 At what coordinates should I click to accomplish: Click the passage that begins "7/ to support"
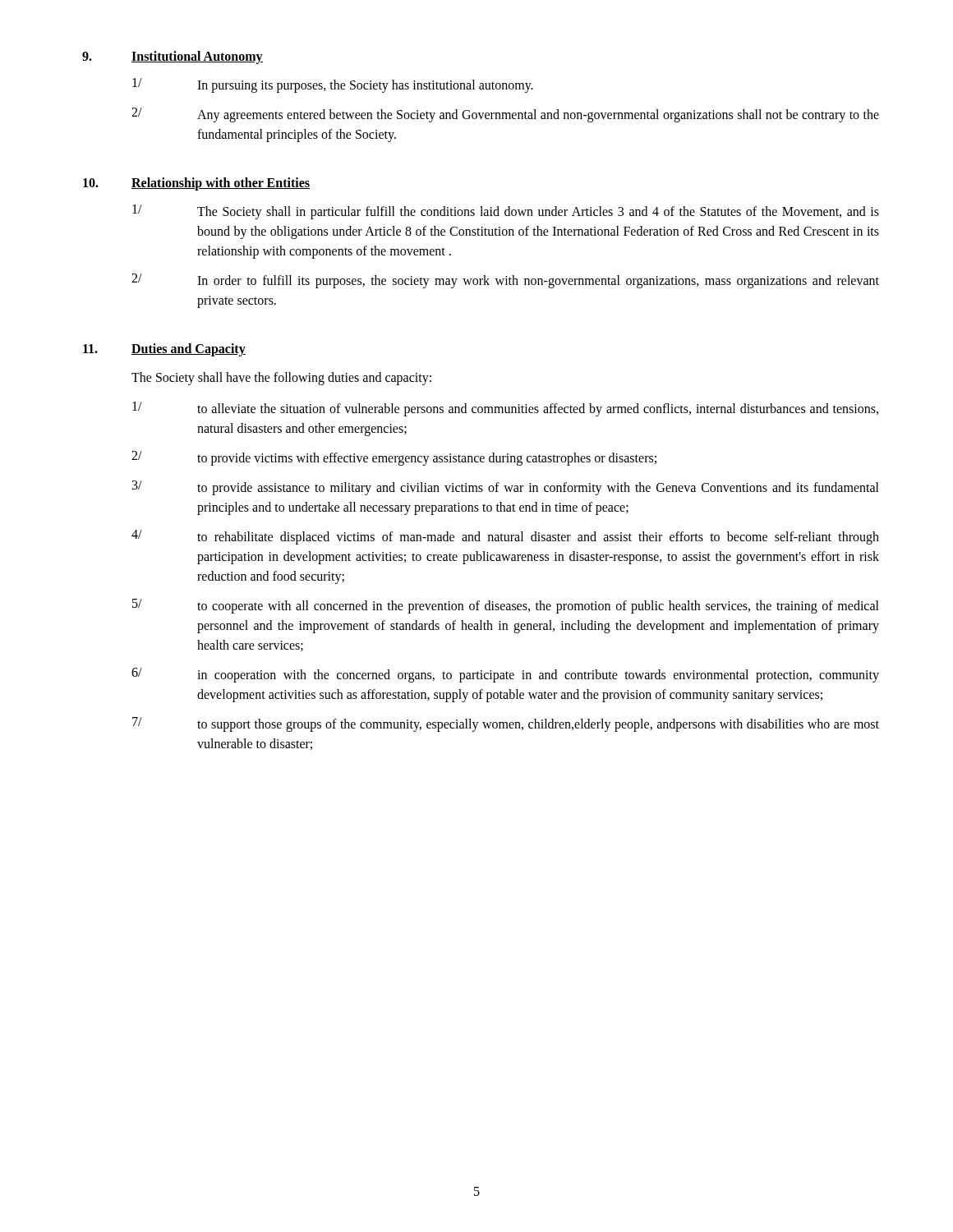[481, 734]
